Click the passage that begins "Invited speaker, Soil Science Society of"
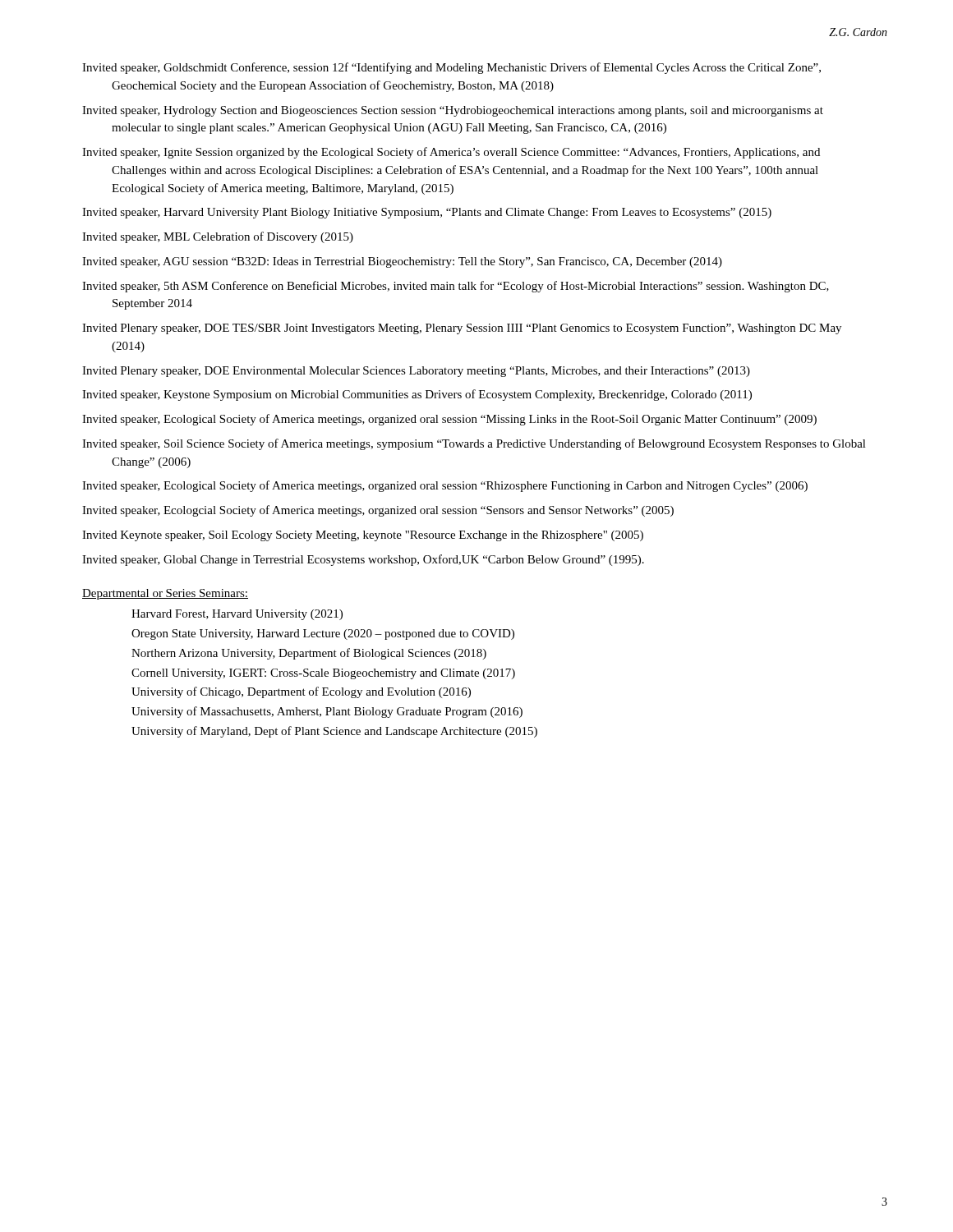The width and height of the screenshot is (953, 1232). (x=474, y=452)
